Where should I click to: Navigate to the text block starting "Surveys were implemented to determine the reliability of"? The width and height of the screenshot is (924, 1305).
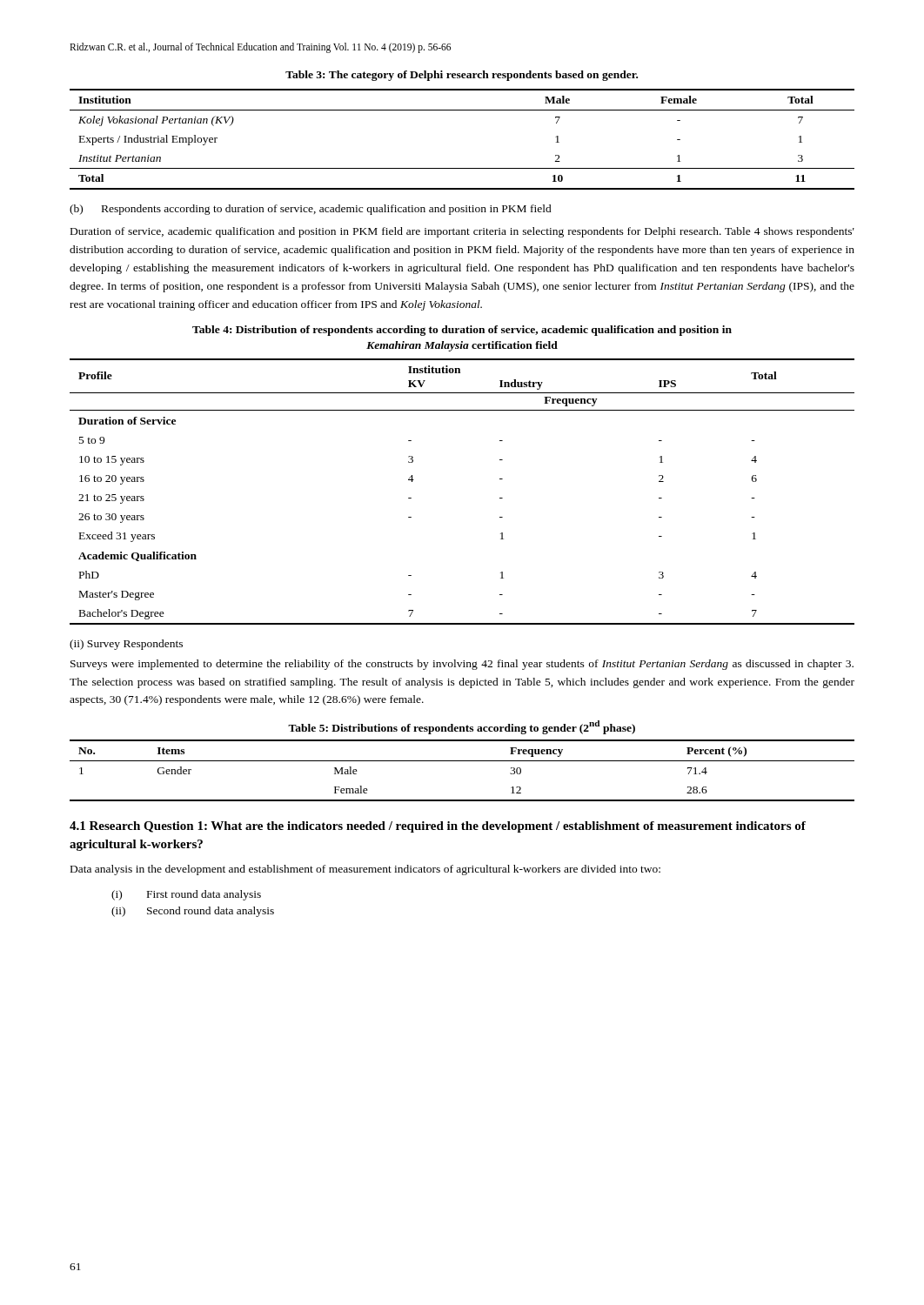tap(462, 681)
